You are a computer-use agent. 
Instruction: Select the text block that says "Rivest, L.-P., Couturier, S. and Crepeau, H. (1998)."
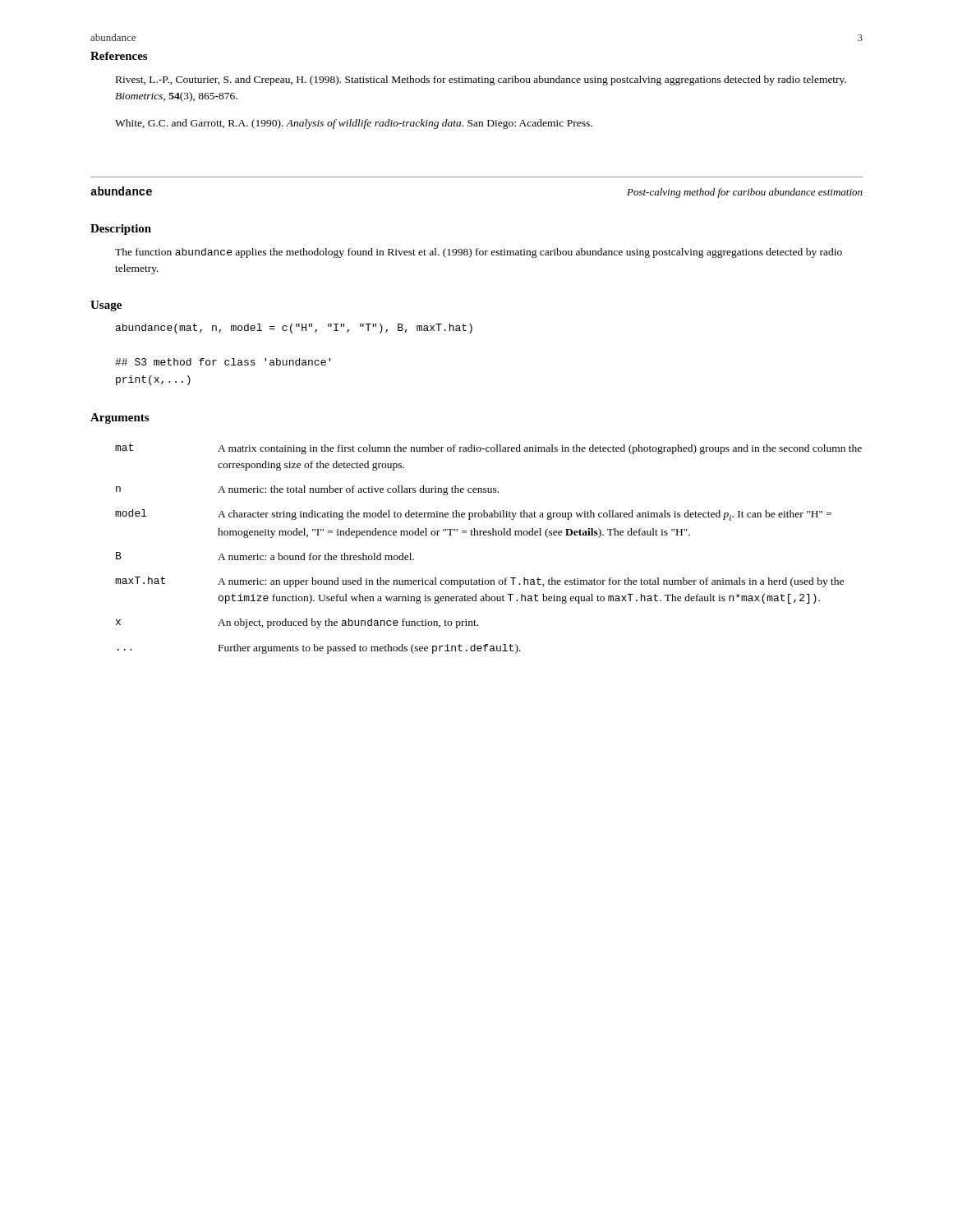pos(481,87)
